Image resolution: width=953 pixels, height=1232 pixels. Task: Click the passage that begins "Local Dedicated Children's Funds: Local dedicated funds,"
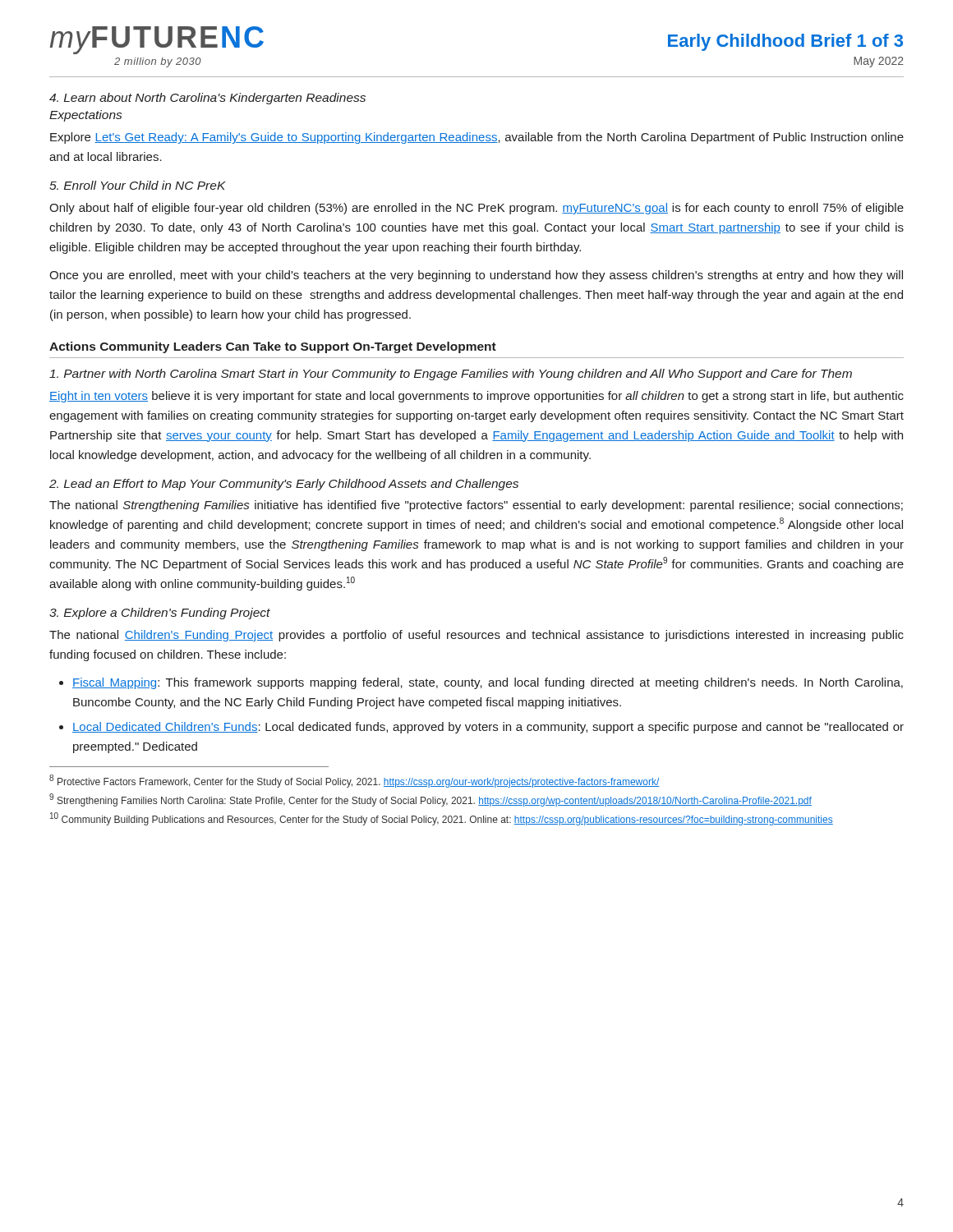coord(488,736)
